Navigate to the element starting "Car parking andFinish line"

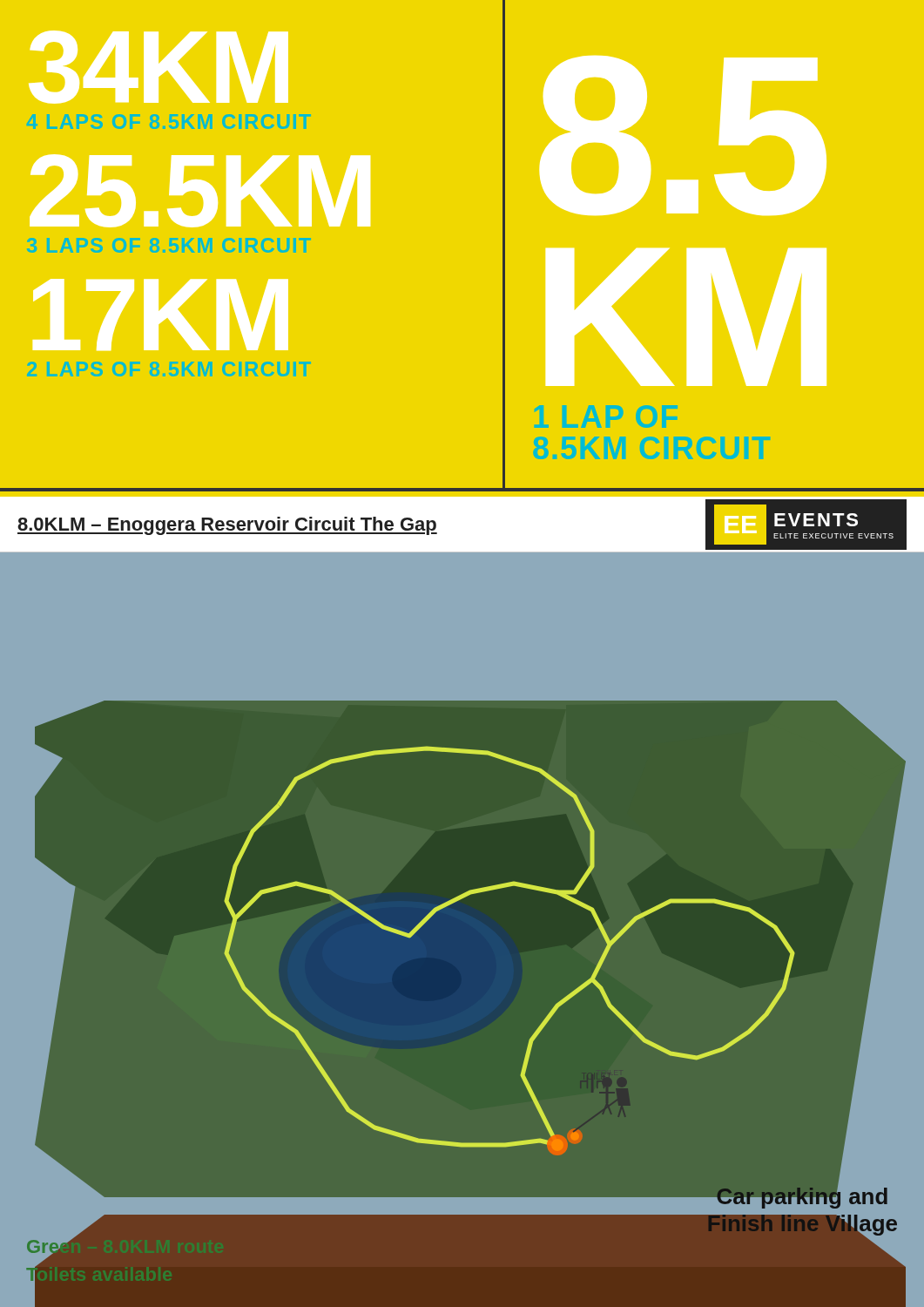(802, 1210)
